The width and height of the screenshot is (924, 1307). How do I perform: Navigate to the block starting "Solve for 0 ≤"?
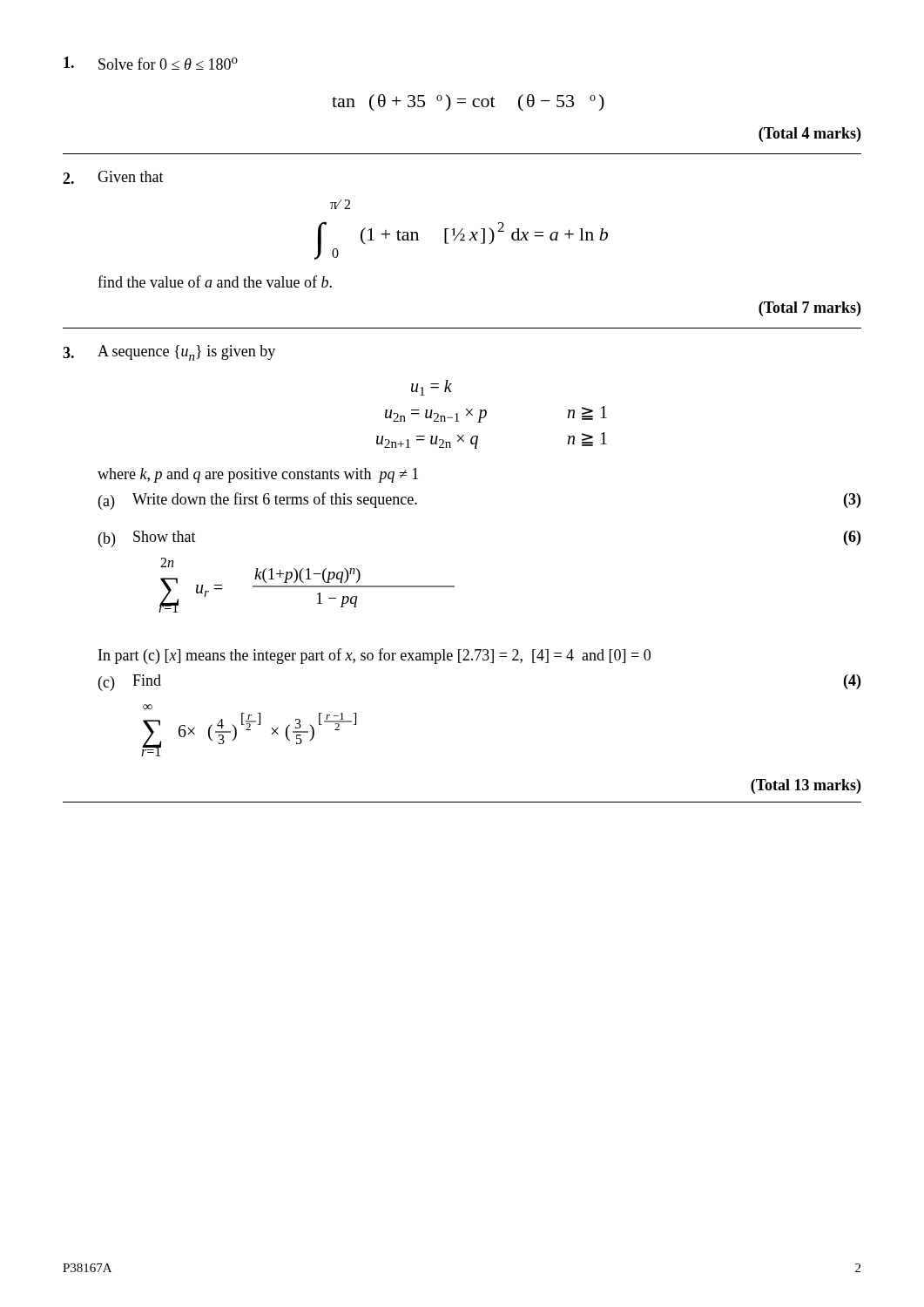tap(462, 99)
